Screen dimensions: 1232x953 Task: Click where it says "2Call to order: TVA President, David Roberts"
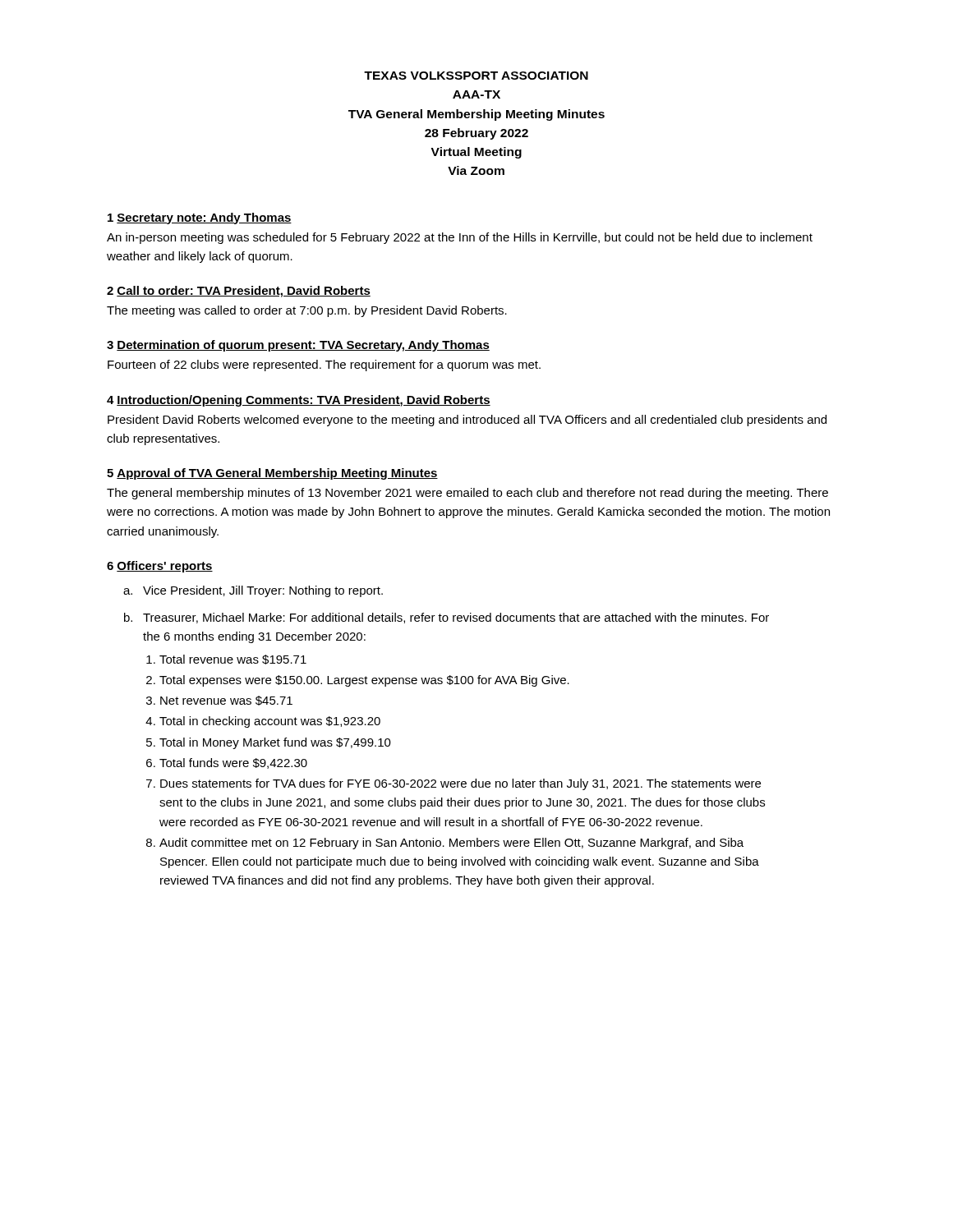pyautogui.click(x=239, y=290)
